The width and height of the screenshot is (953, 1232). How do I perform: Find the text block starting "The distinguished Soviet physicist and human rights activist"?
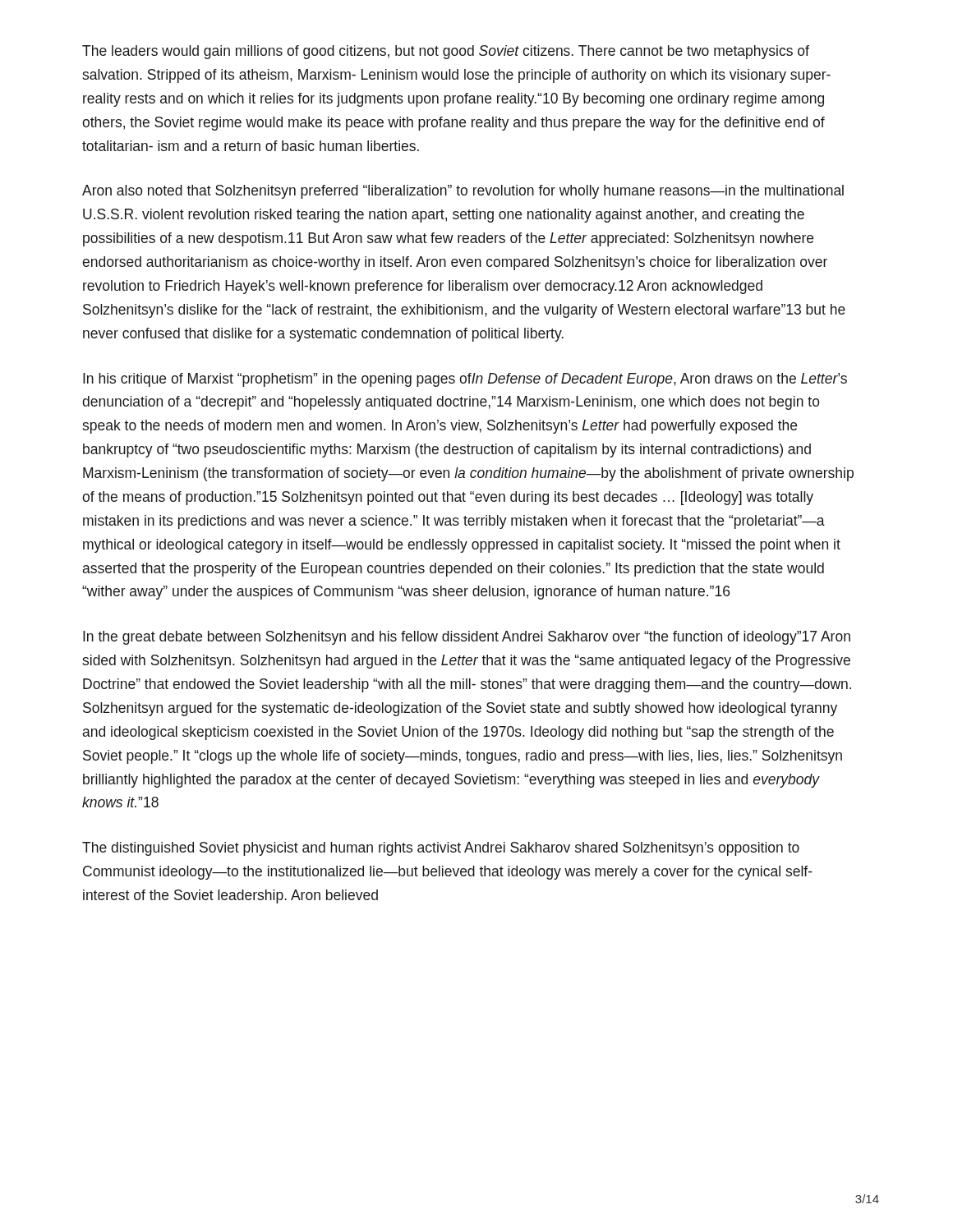point(447,872)
